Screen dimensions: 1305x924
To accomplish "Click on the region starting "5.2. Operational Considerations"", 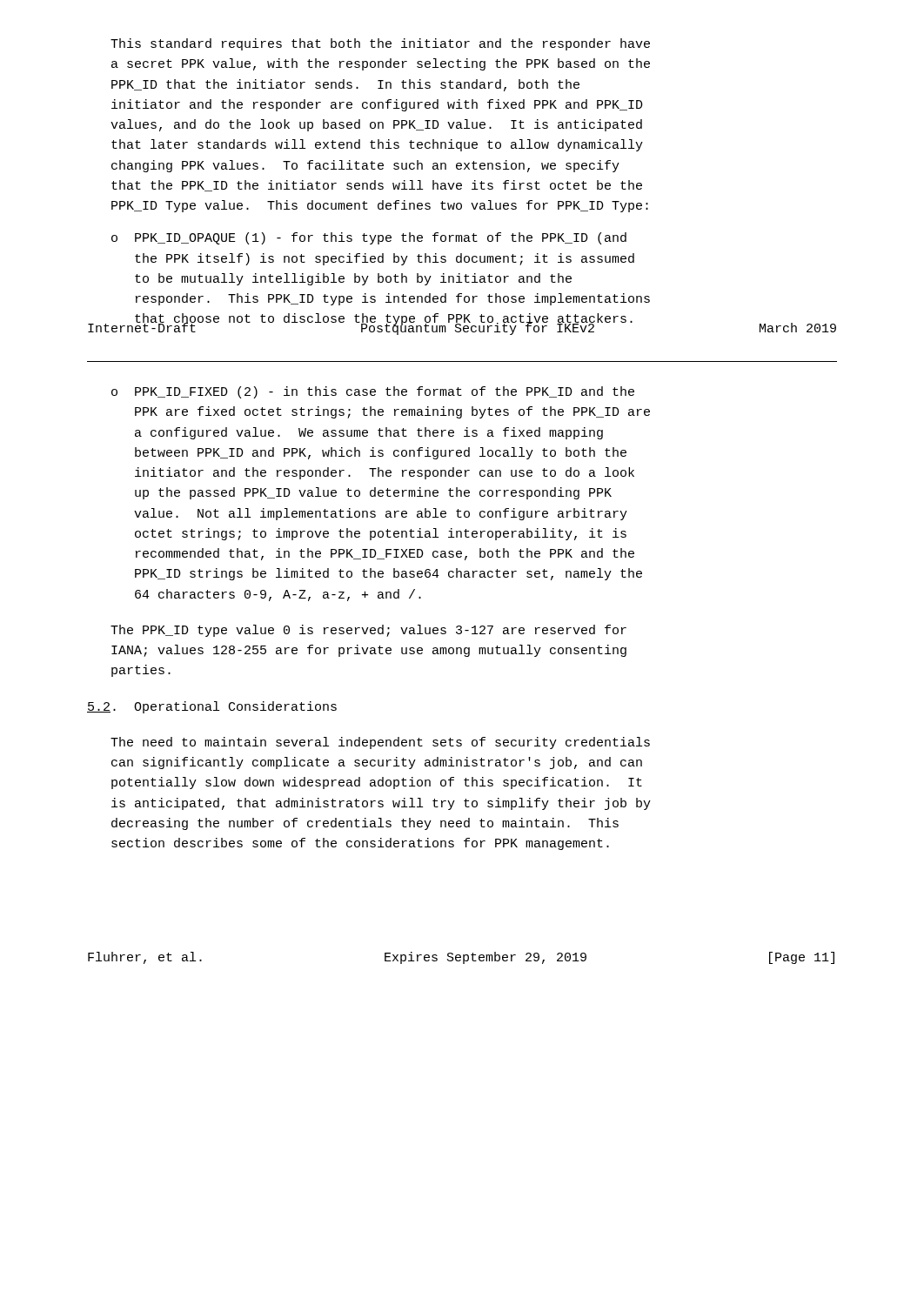I will click(x=212, y=707).
